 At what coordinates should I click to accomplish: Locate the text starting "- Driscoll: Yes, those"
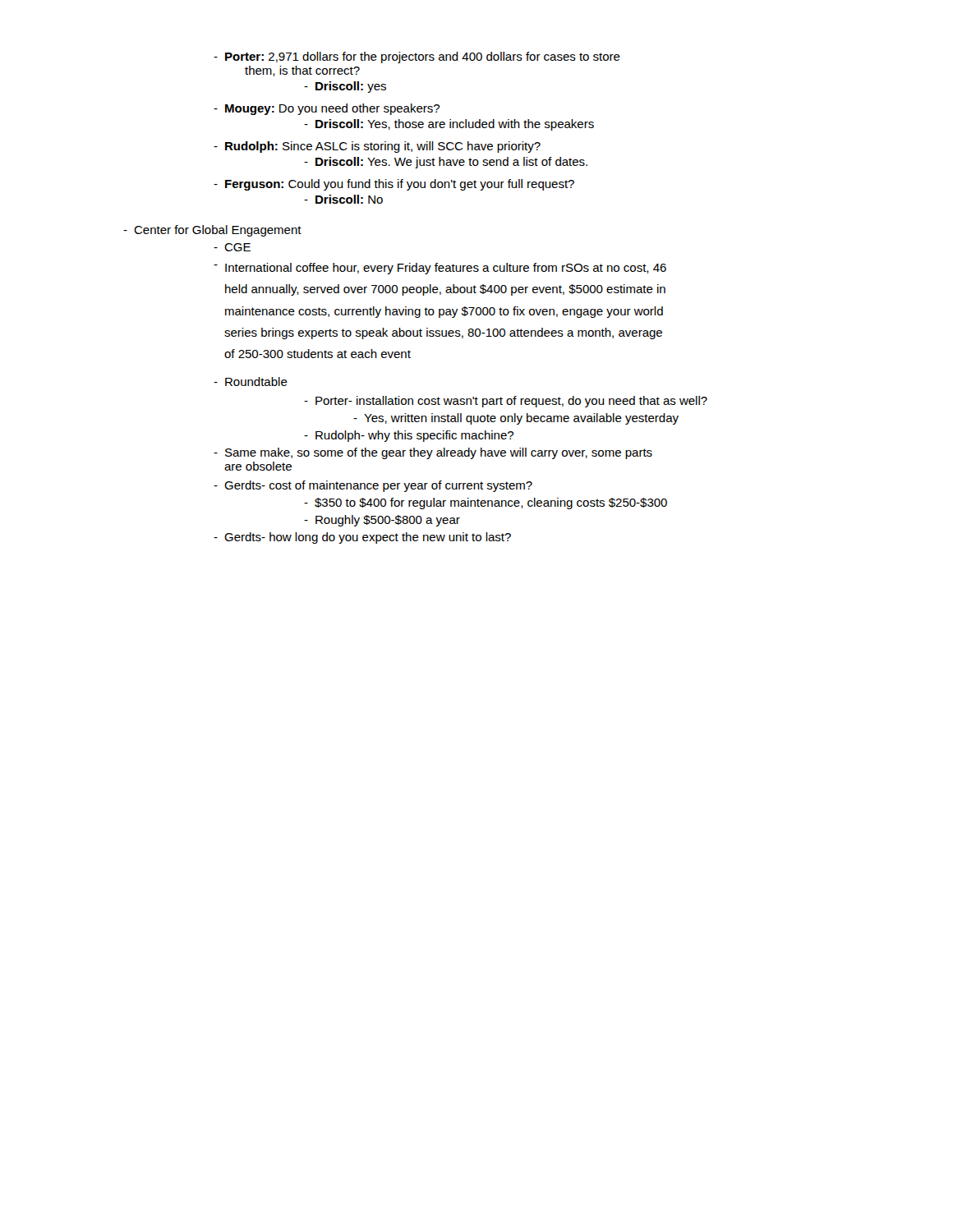coord(587,124)
